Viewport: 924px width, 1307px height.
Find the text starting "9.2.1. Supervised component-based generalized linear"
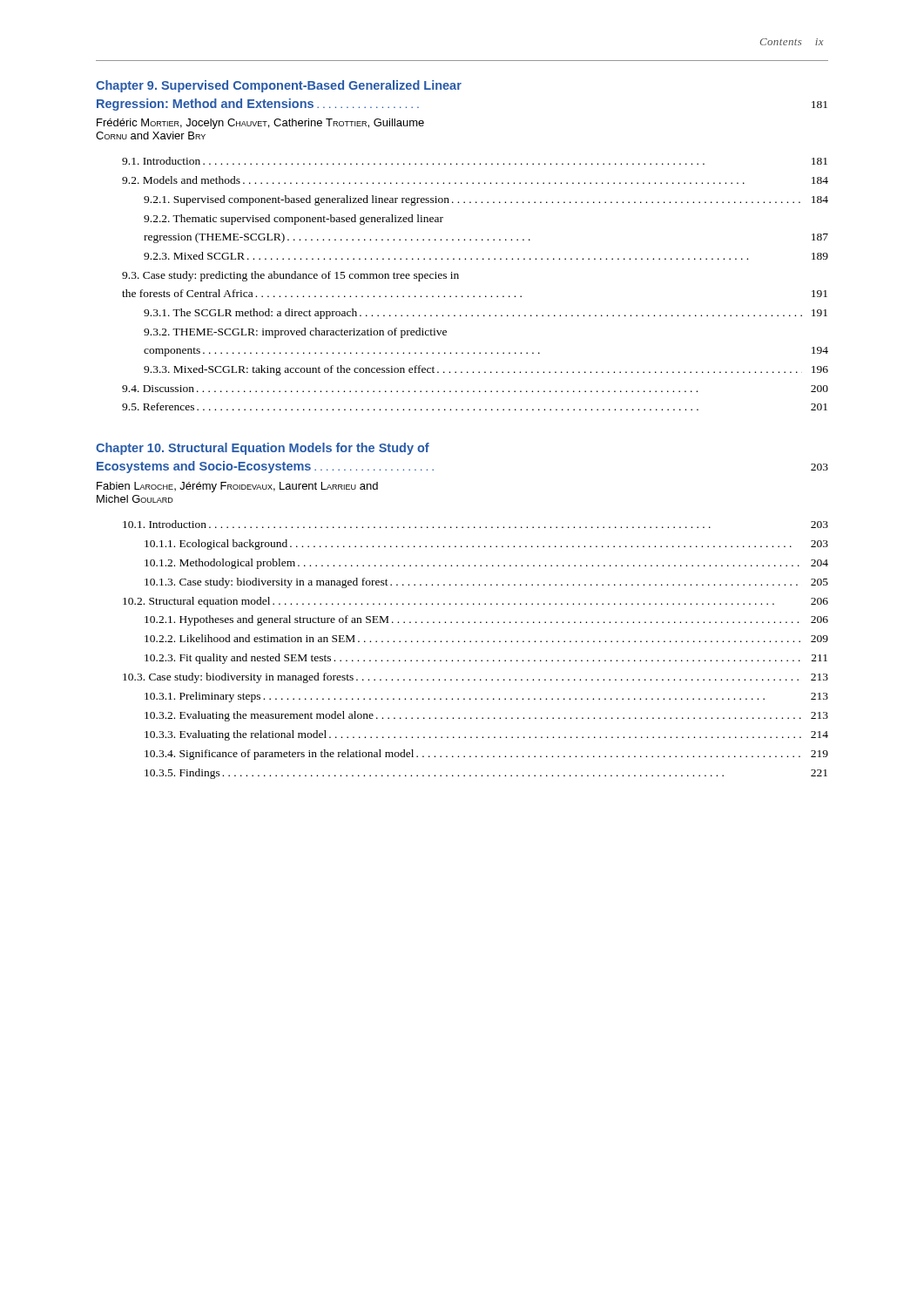click(486, 200)
